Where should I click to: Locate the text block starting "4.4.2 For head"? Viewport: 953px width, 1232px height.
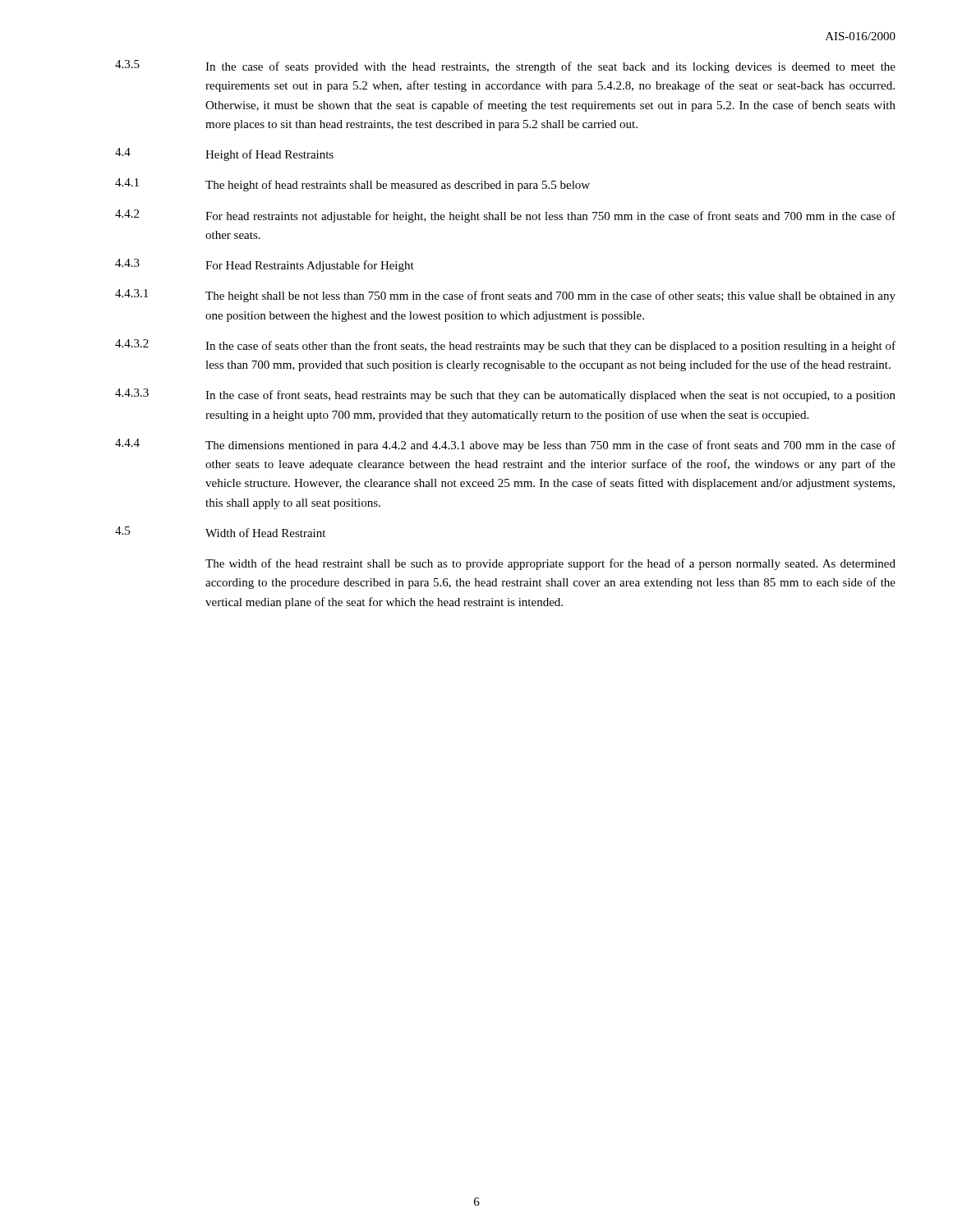[505, 226]
